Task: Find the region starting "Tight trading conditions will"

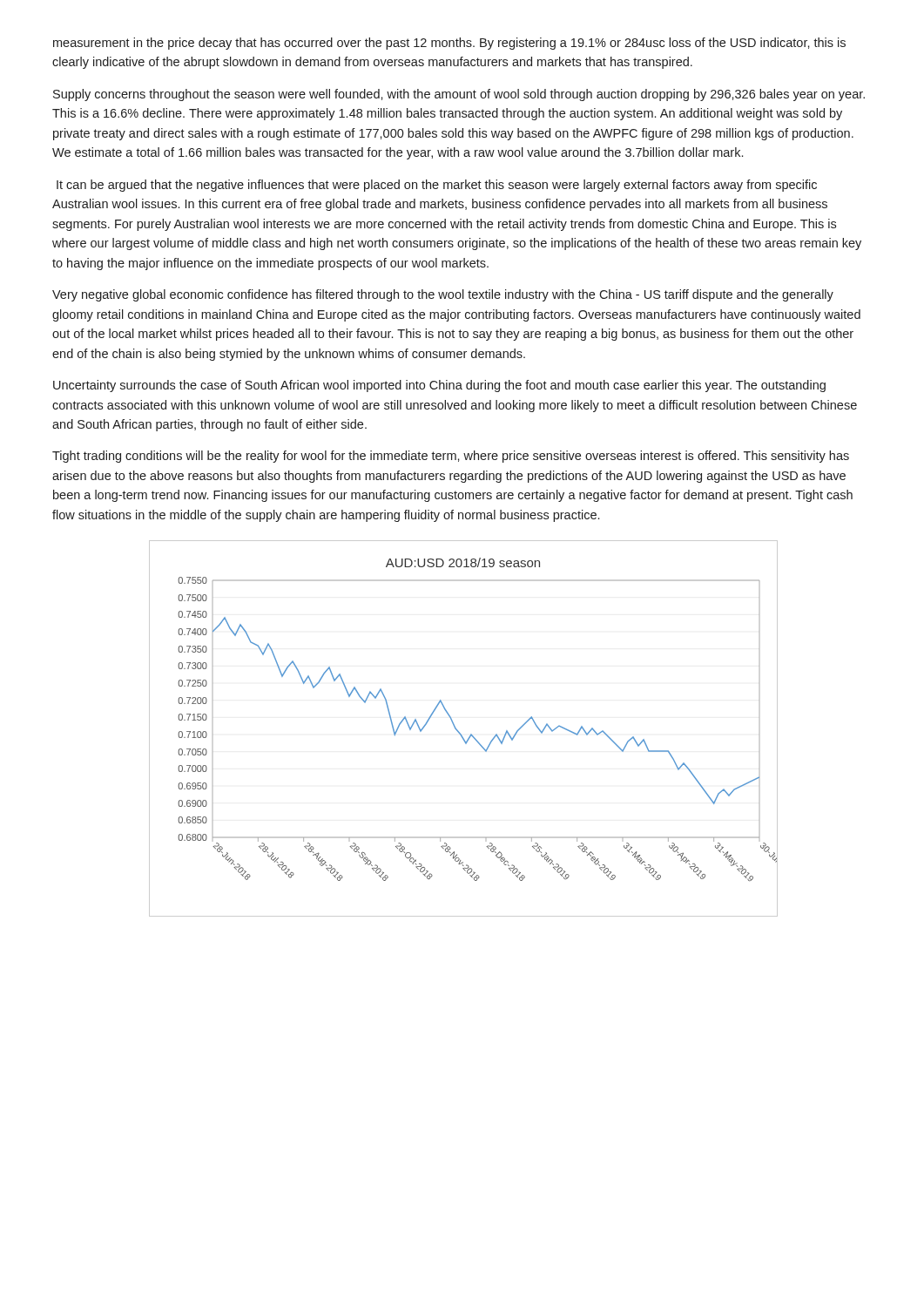Action: 453,485
